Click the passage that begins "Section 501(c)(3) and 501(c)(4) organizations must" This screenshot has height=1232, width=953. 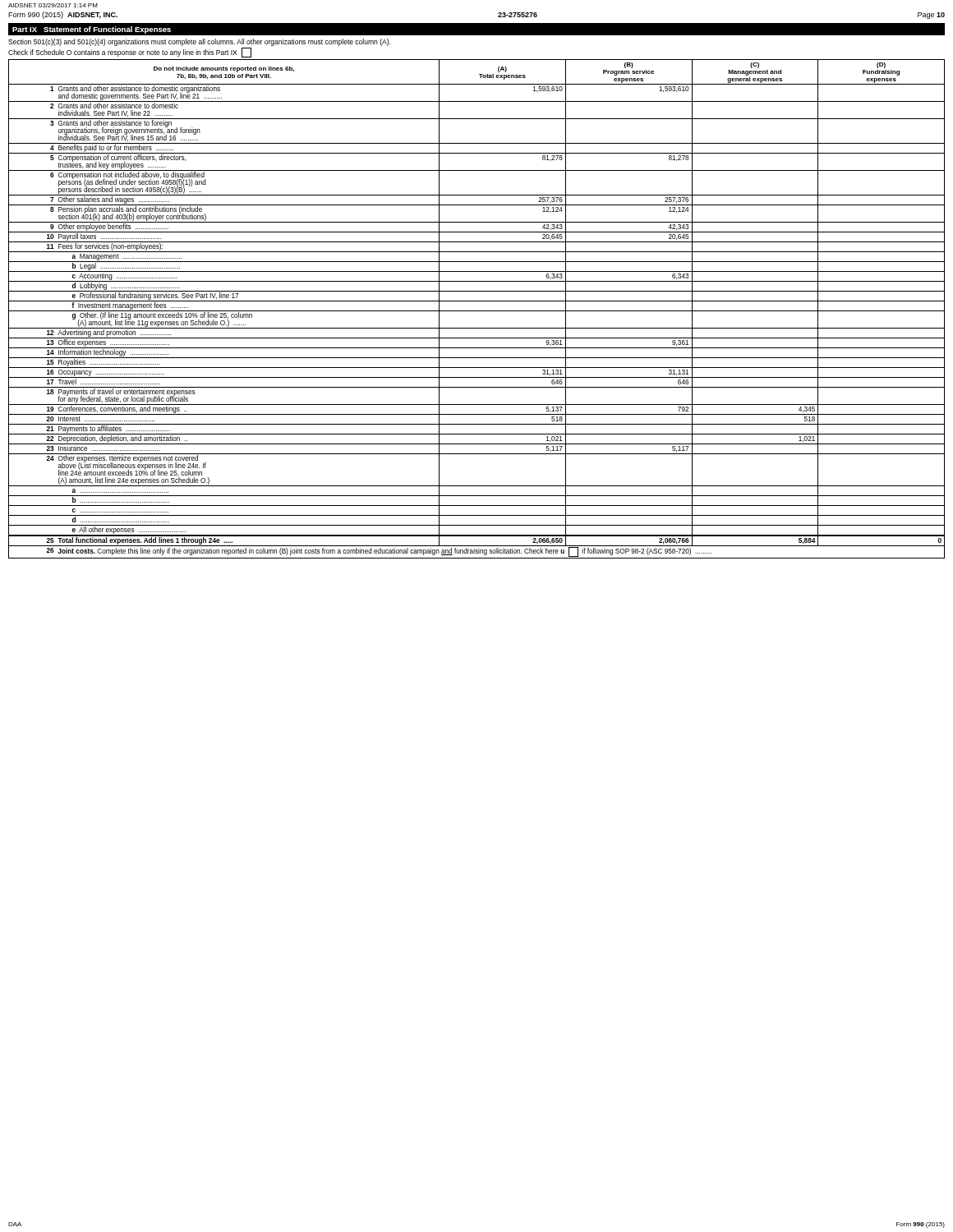click(x=200, y=42)
